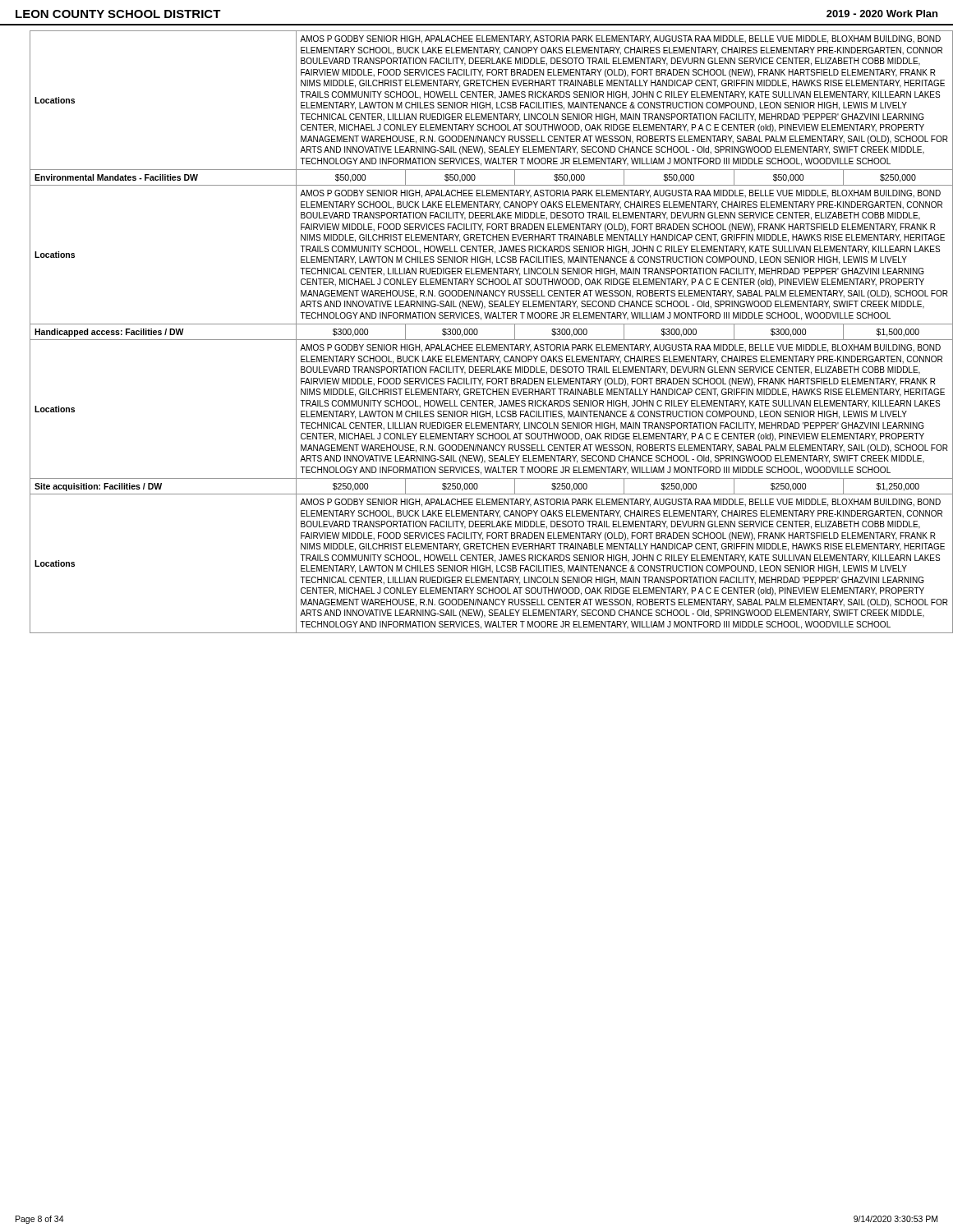This screenshot has width=953, height=1232.
Task: Find the table
Action: 476,332
